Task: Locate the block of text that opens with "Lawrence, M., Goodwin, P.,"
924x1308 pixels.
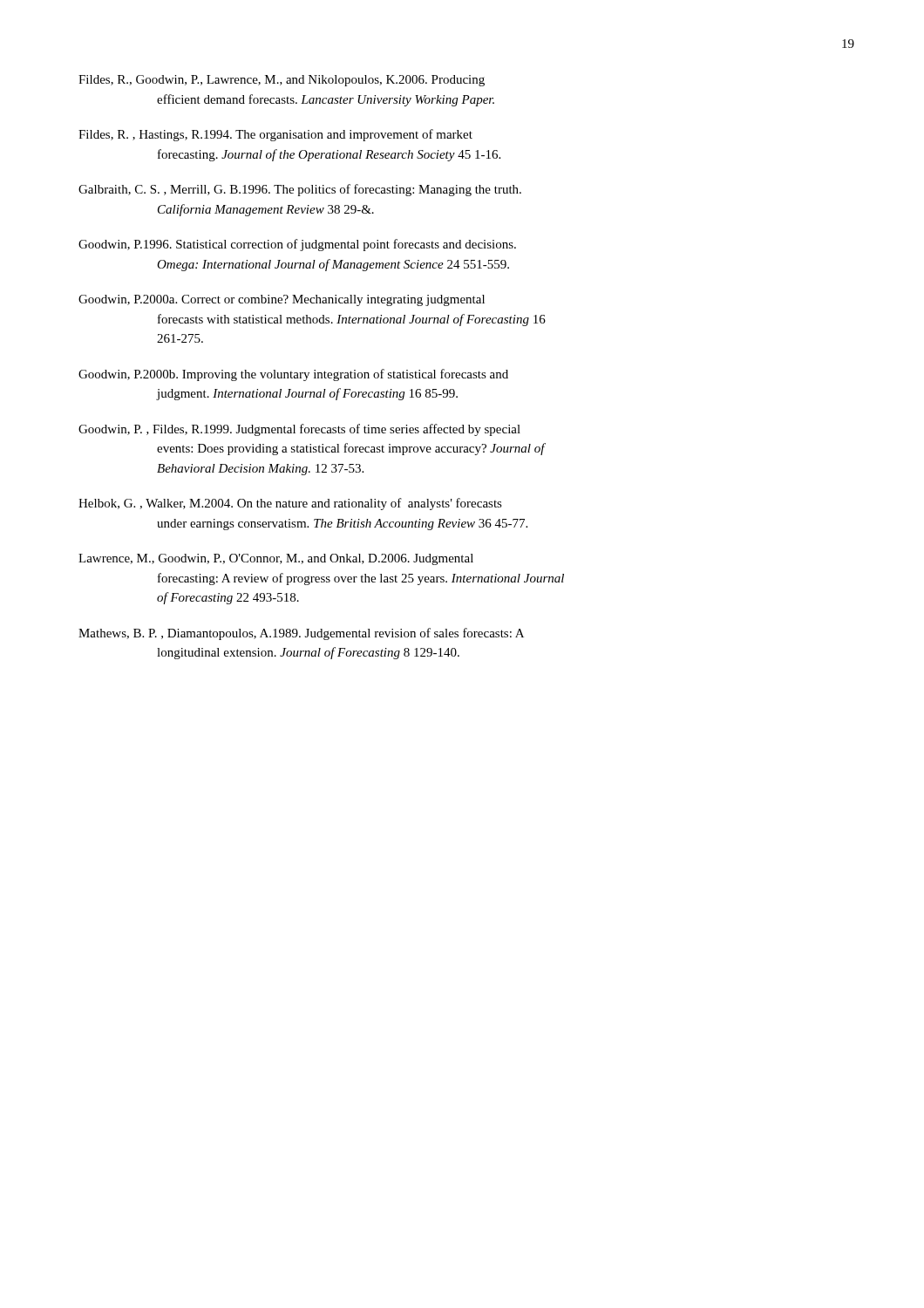Action: [466, 579]
